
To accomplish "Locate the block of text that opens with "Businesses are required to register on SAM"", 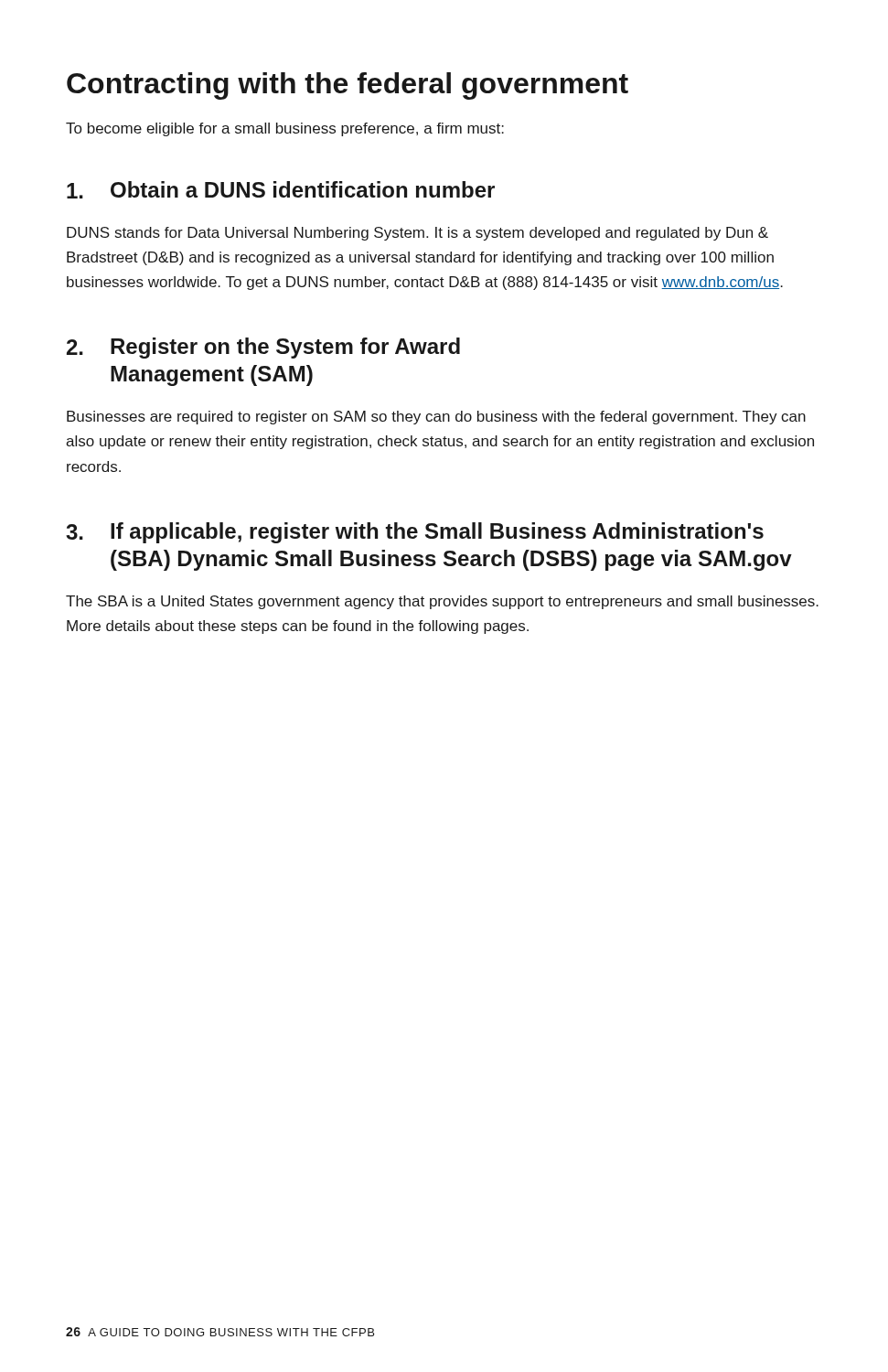I will click(444, 442).
